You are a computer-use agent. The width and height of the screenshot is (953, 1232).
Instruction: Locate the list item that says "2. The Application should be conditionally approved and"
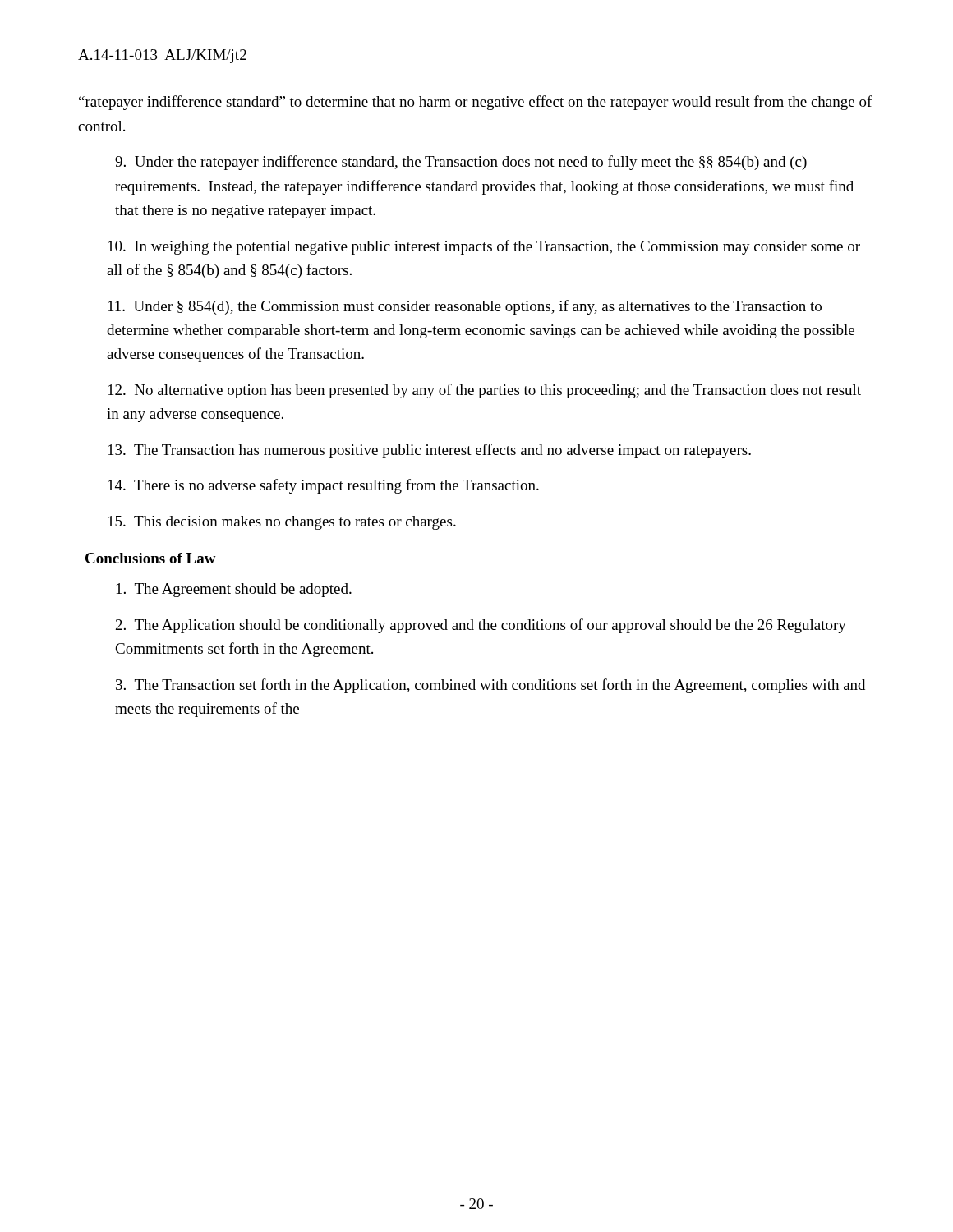(481, 637)
